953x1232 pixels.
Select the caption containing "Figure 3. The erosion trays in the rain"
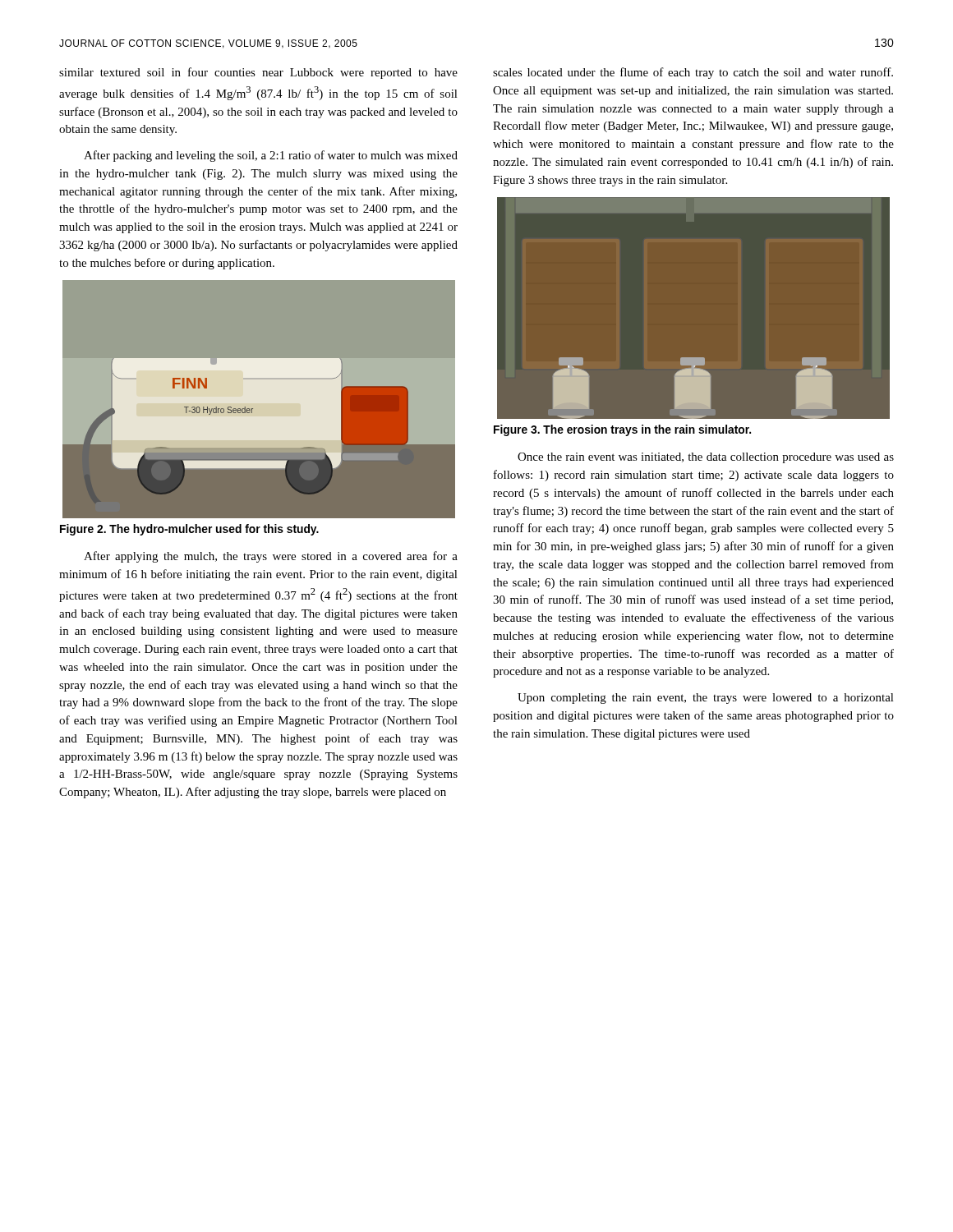tap(622, 430)
